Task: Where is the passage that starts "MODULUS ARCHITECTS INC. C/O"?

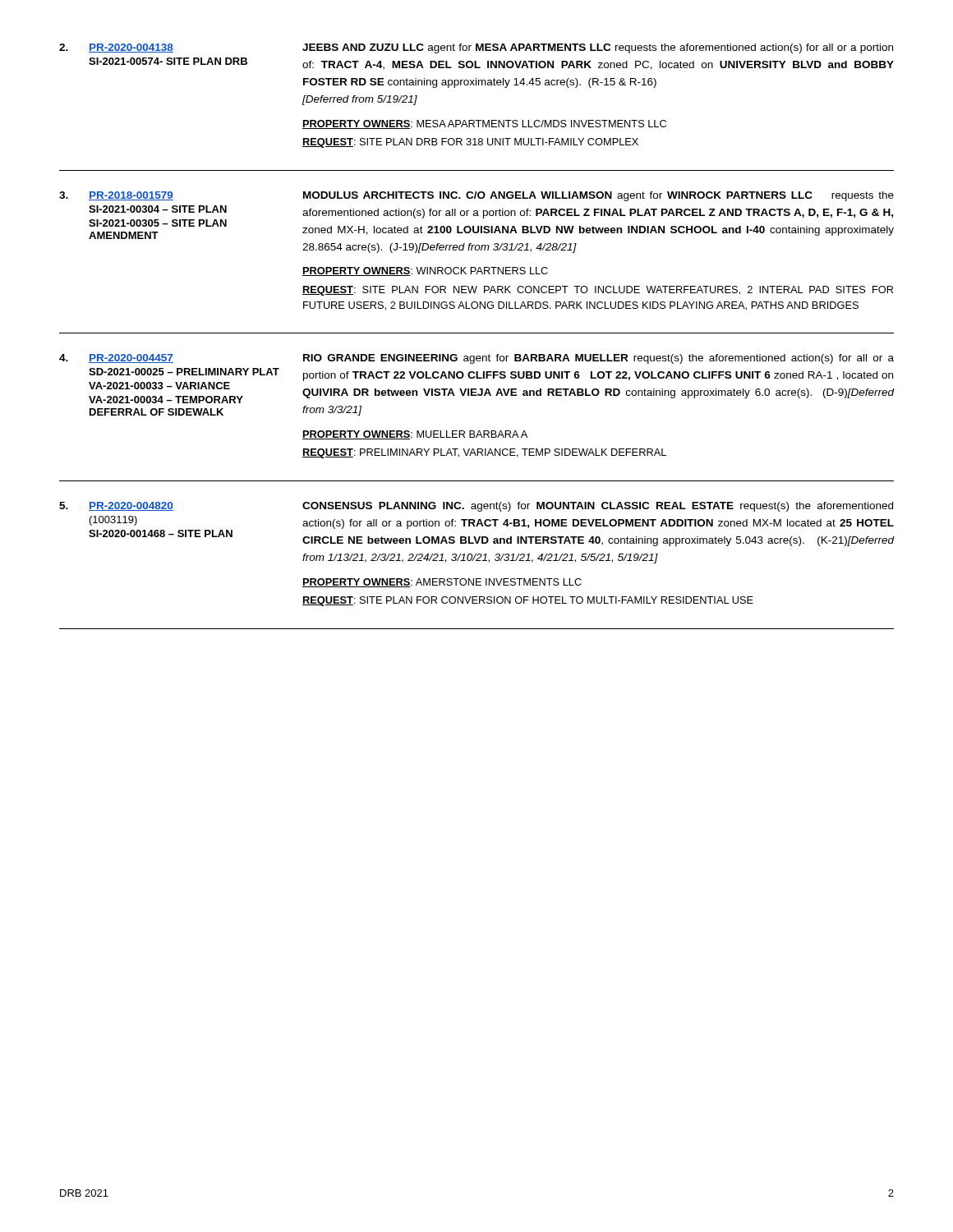Action: point(599,196)
